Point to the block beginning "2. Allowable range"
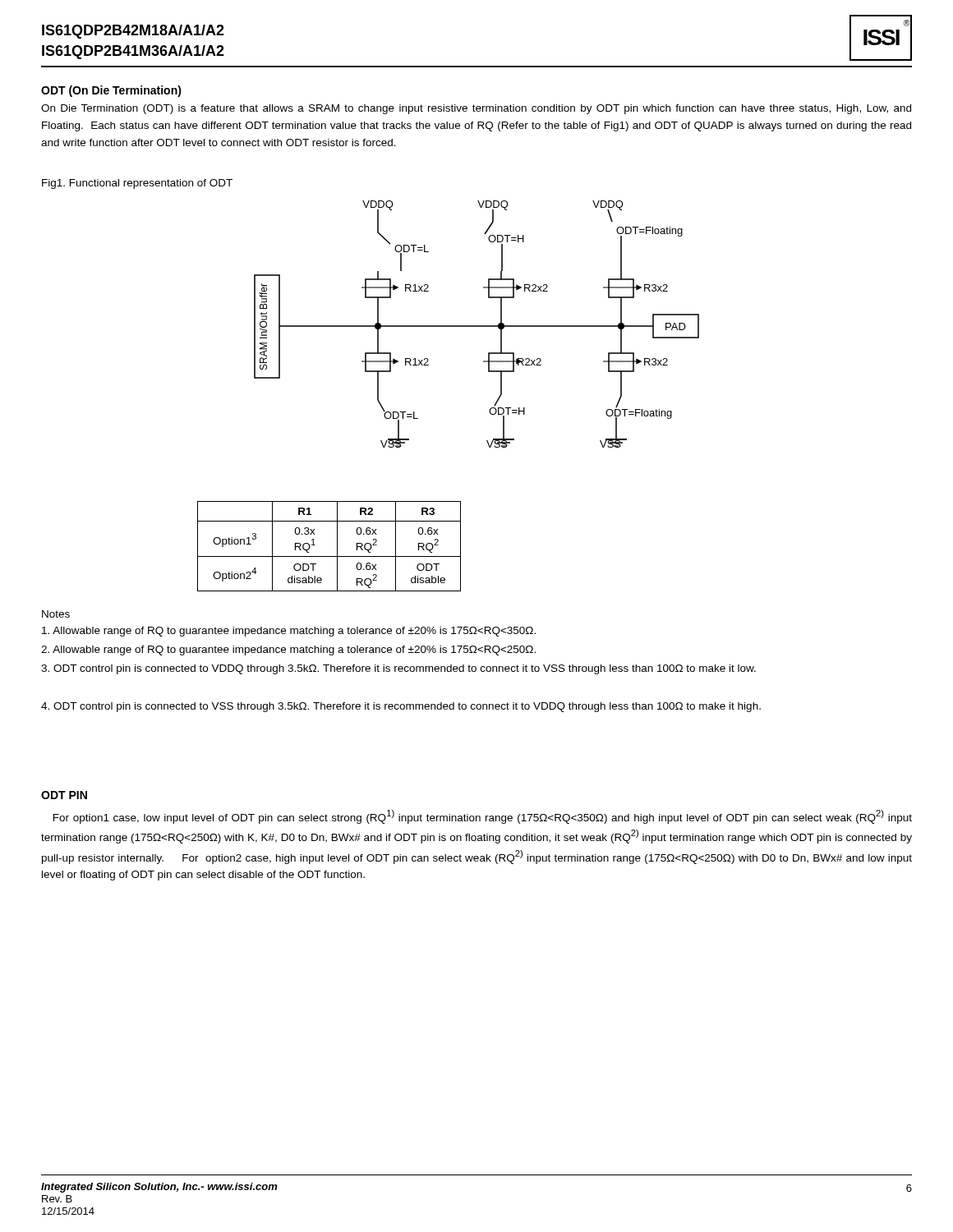The image size is (953, 1232). pos(289,649)
